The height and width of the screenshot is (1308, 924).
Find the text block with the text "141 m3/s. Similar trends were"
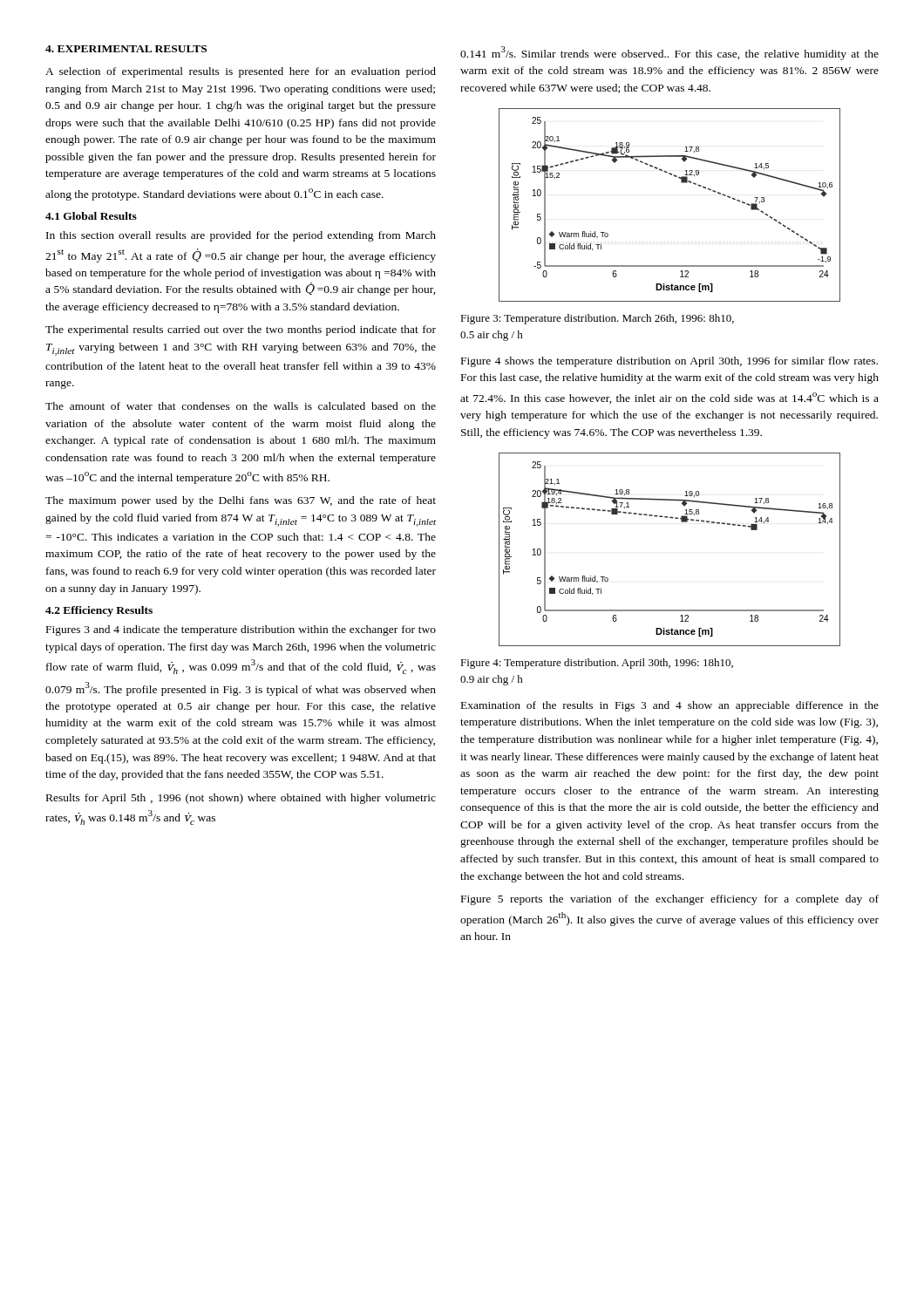pos(669,69)
